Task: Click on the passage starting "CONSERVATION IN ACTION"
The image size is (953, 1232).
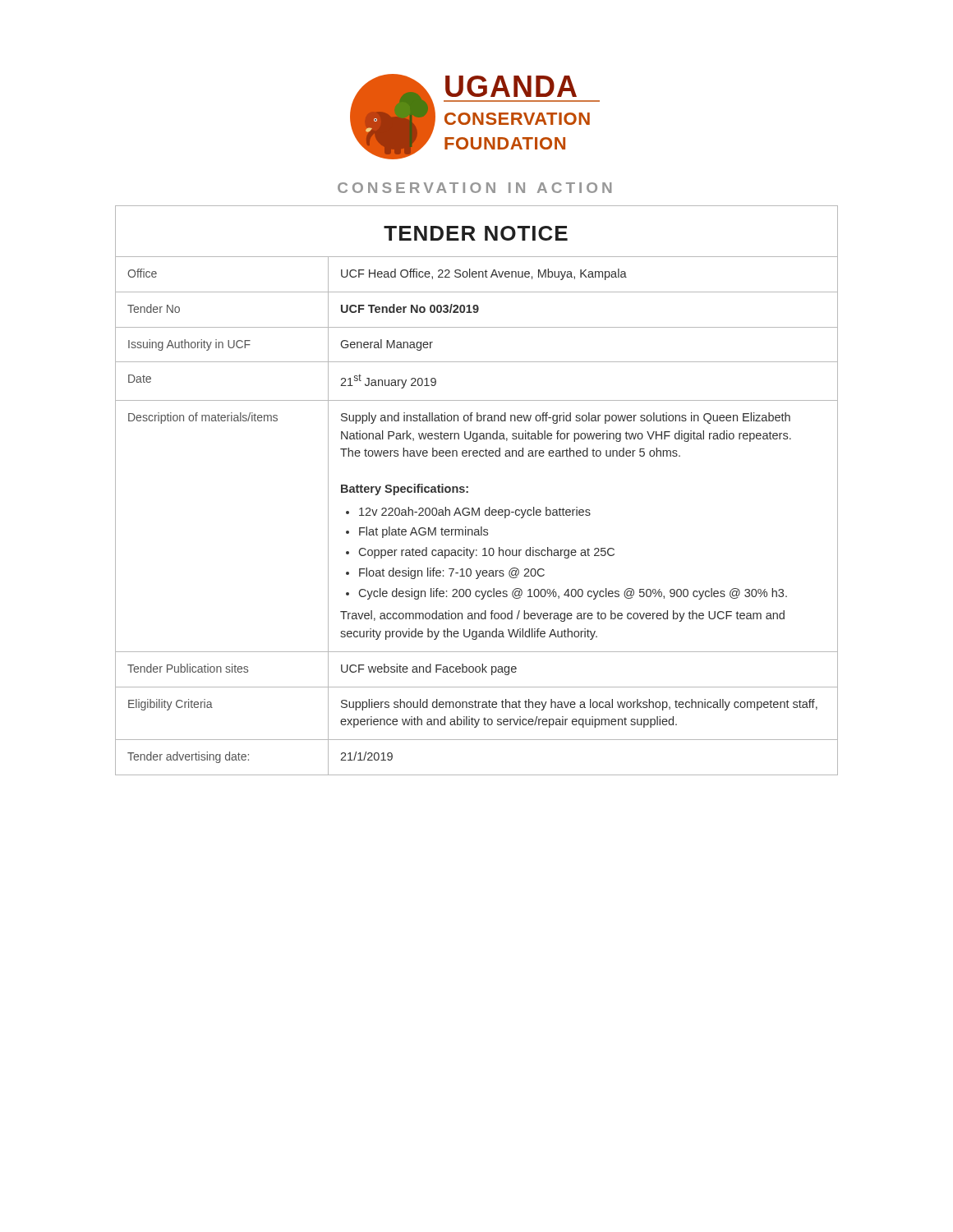Action: (476, 188)
